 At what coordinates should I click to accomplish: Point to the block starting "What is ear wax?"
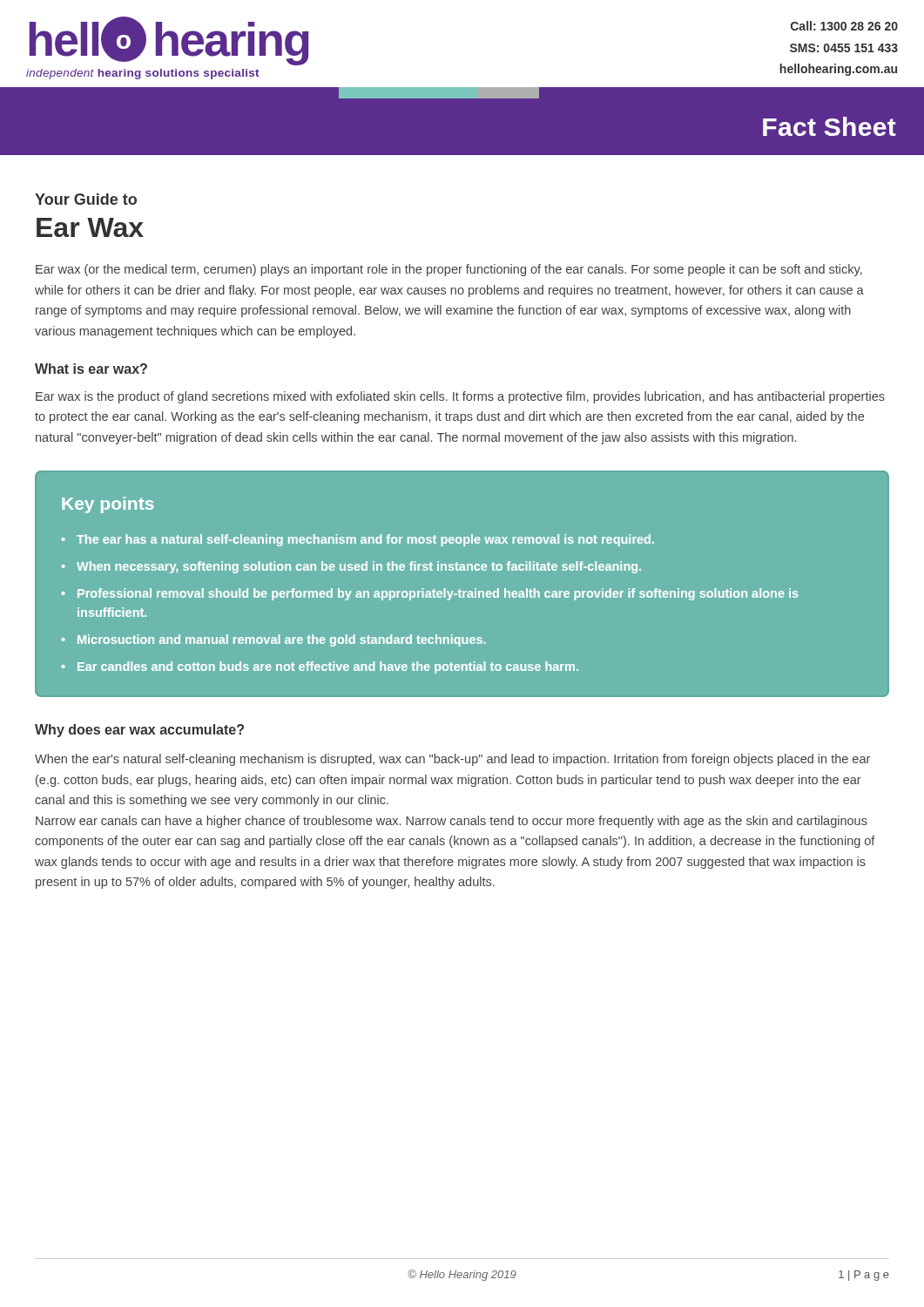point(91,369)
